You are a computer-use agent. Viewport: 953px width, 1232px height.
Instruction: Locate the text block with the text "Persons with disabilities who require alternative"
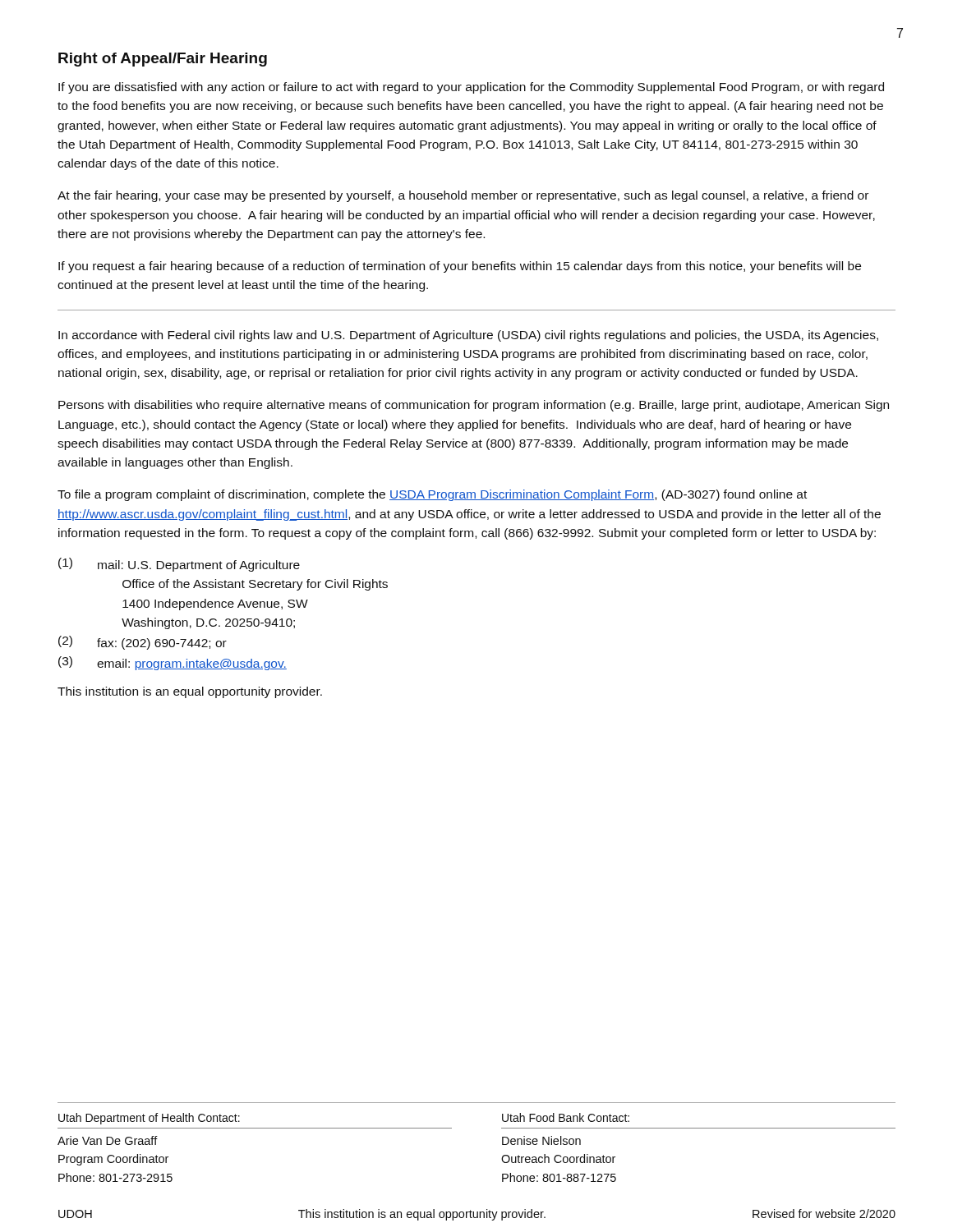[474, 433]
